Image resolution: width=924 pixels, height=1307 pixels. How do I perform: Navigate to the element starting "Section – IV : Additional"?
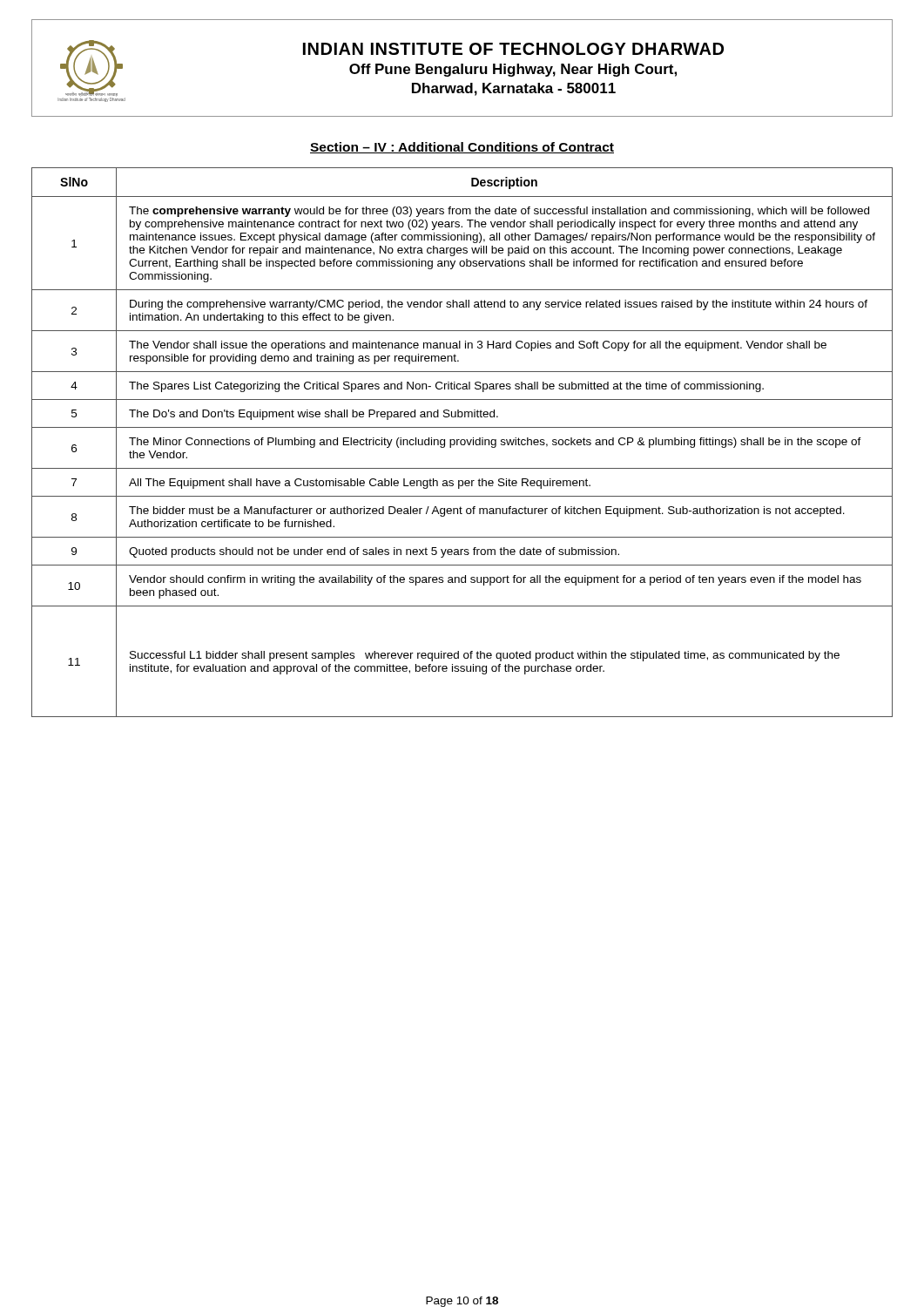click(x=462, y=147)
